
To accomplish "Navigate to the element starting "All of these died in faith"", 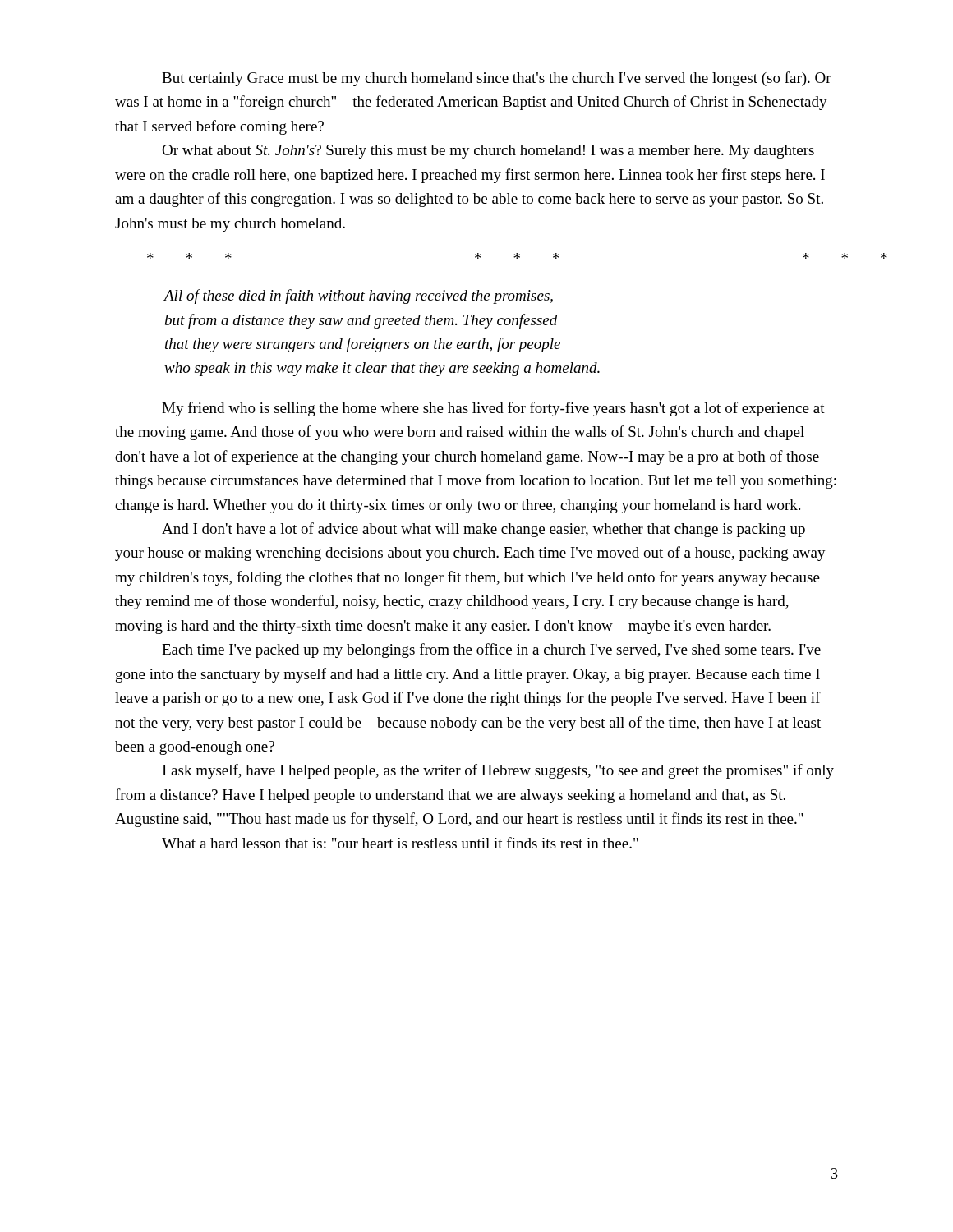I will click(x=501, y=332).
